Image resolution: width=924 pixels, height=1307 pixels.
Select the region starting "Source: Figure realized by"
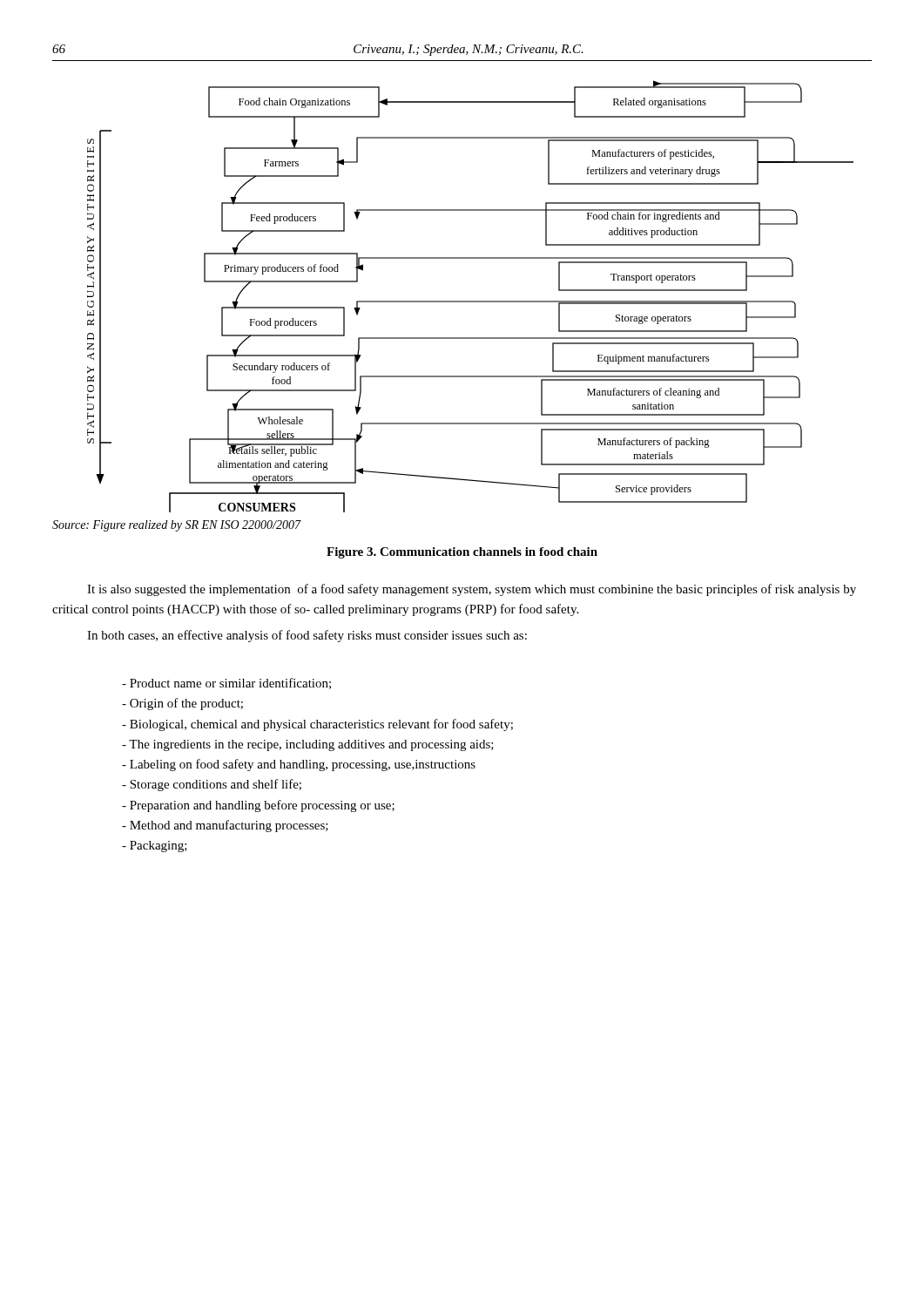pyautogui.click(x=176, y=525)
